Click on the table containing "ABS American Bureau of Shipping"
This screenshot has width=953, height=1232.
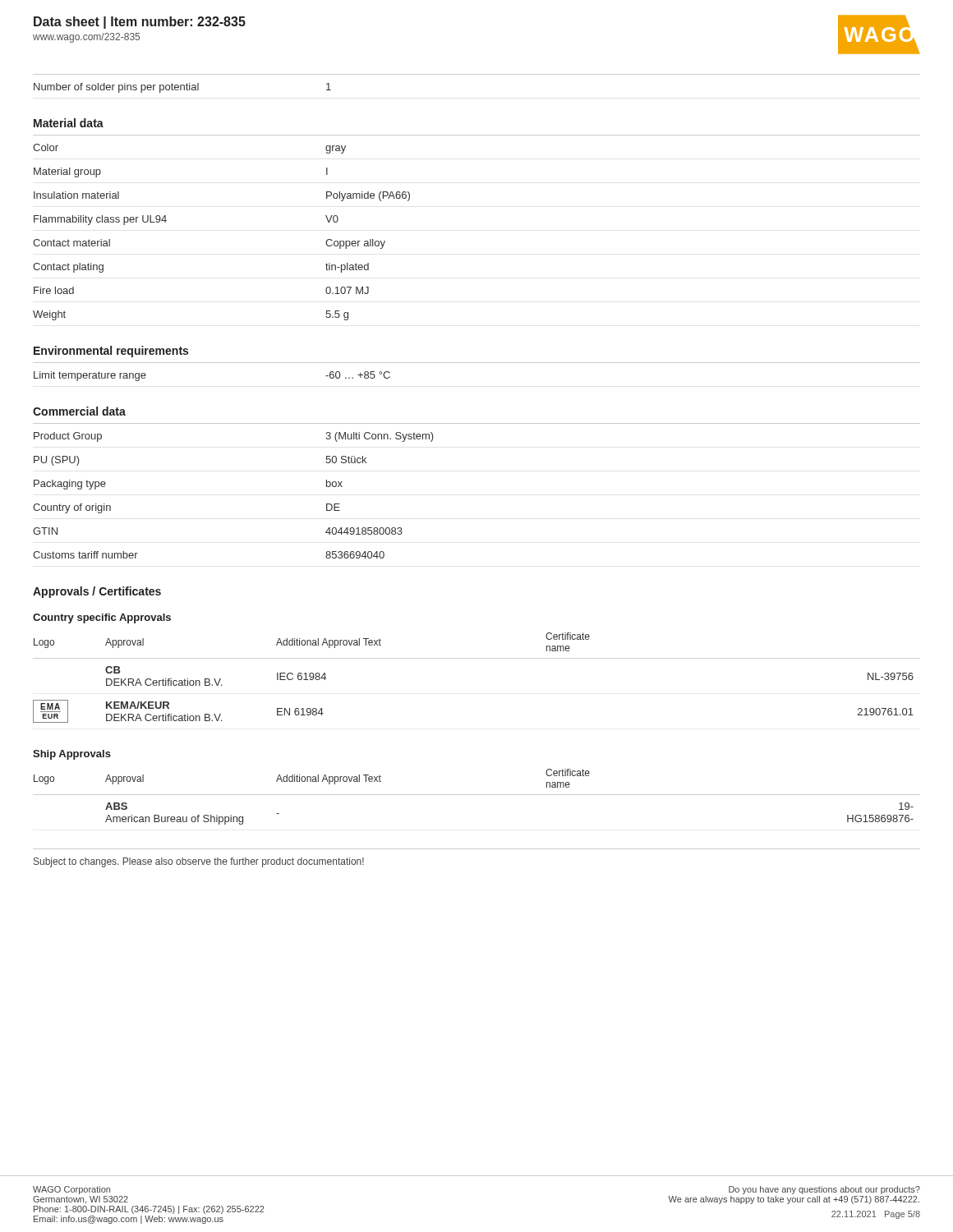476,797
